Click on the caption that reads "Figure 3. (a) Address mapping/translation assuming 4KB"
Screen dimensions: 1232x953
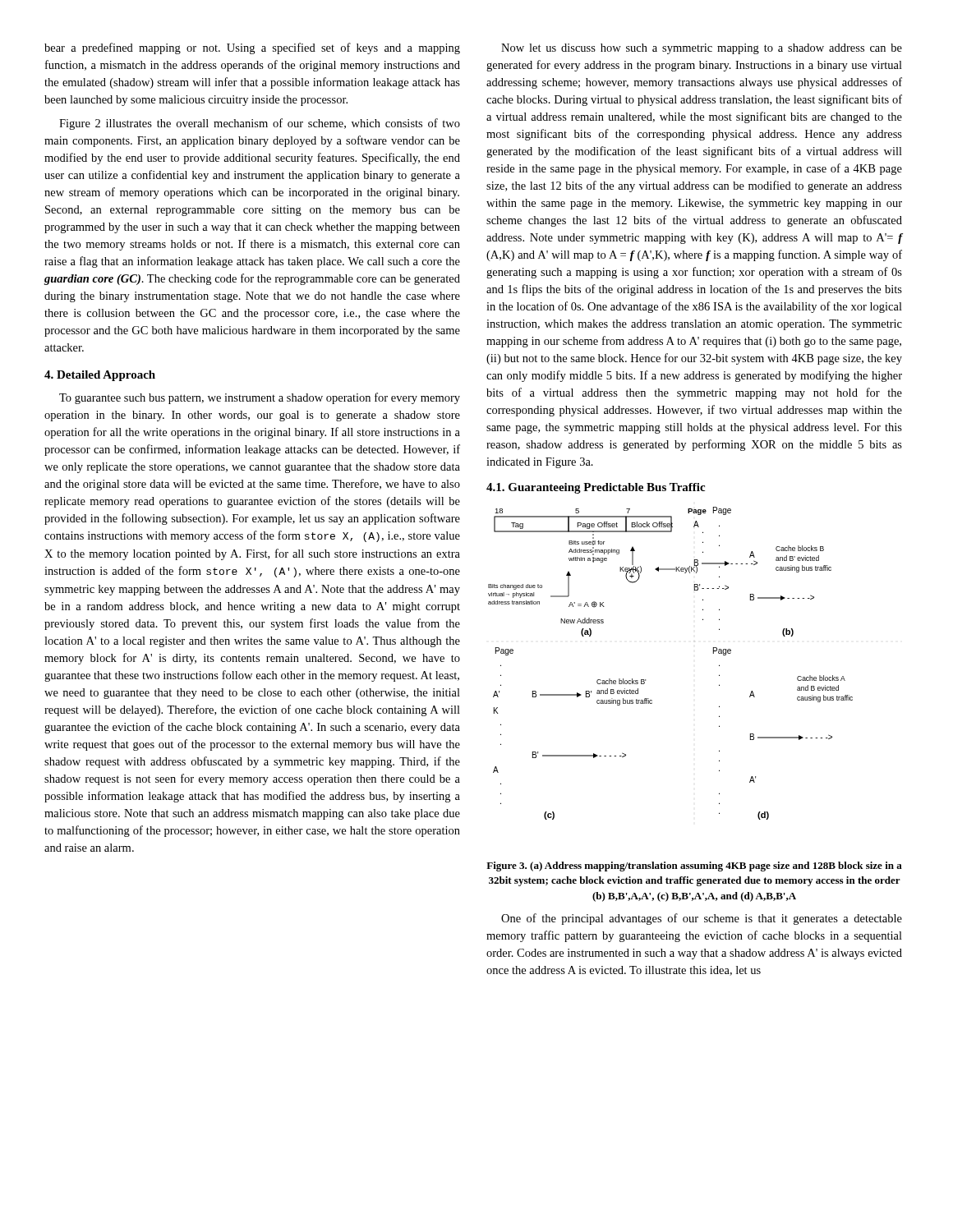pyautogui.click(x=694, y=881)
